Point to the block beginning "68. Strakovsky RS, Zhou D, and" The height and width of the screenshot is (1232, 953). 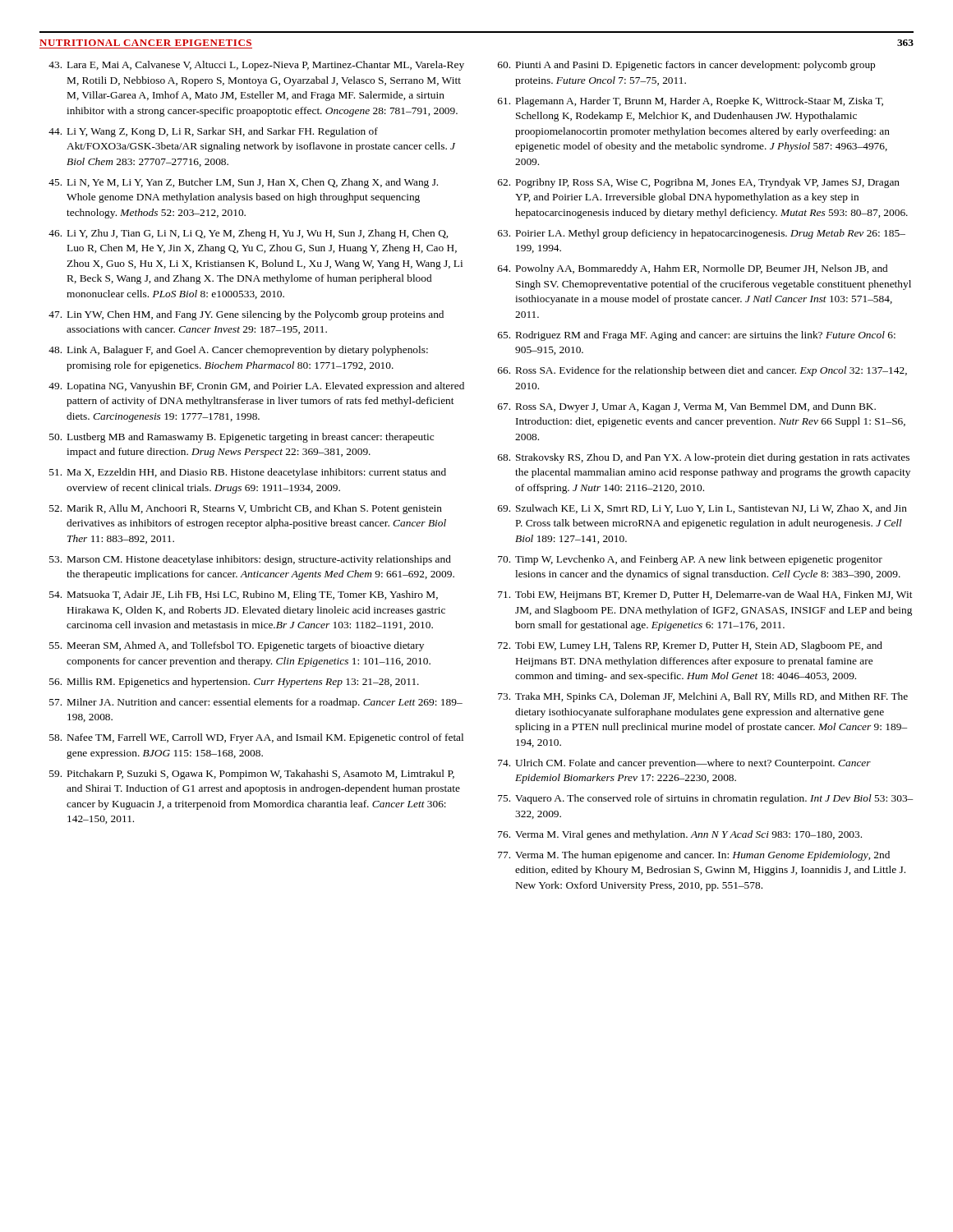coord(701,472)
